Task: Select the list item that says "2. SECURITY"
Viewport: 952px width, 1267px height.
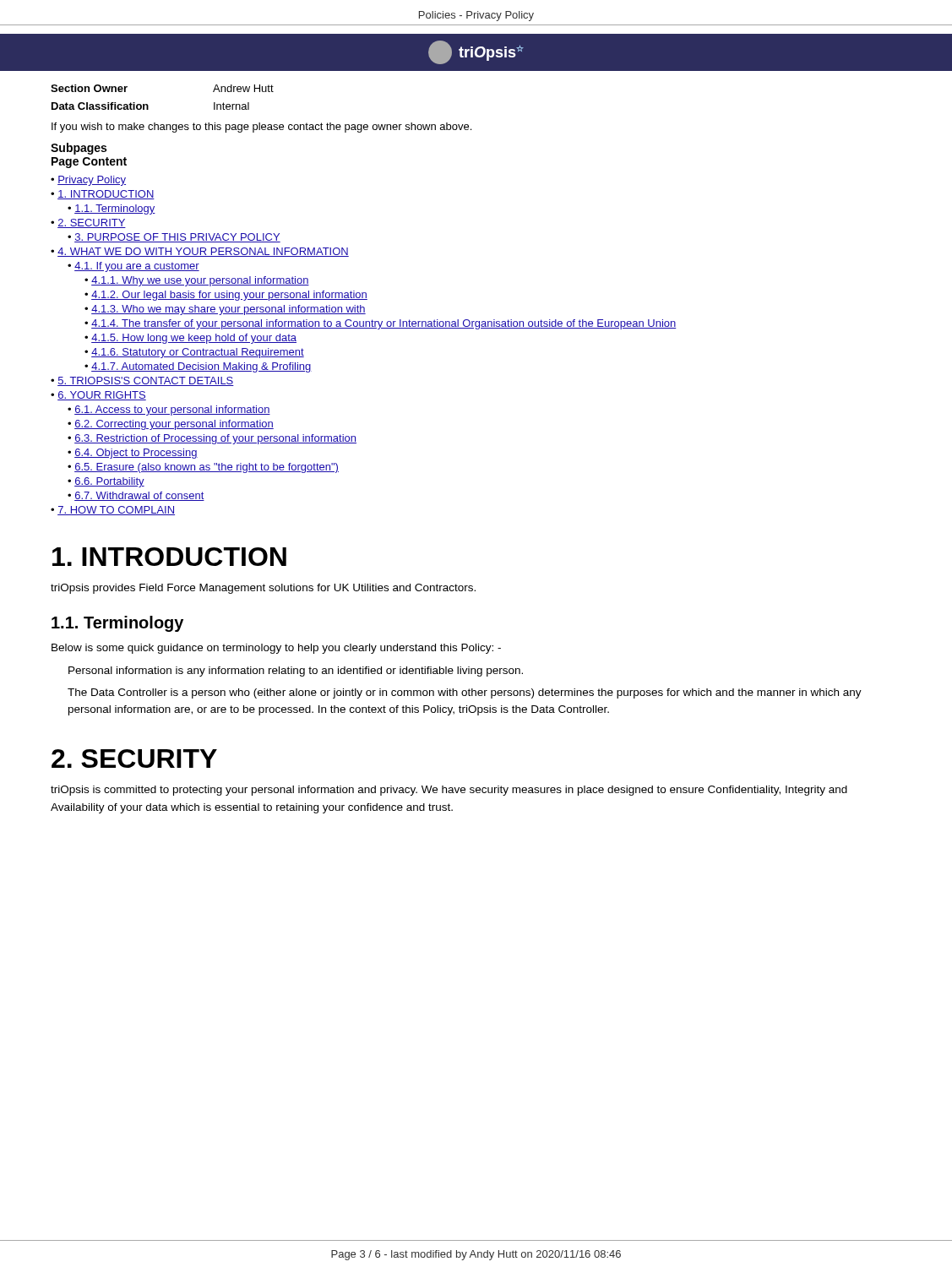Action: [x=88, y=223]
